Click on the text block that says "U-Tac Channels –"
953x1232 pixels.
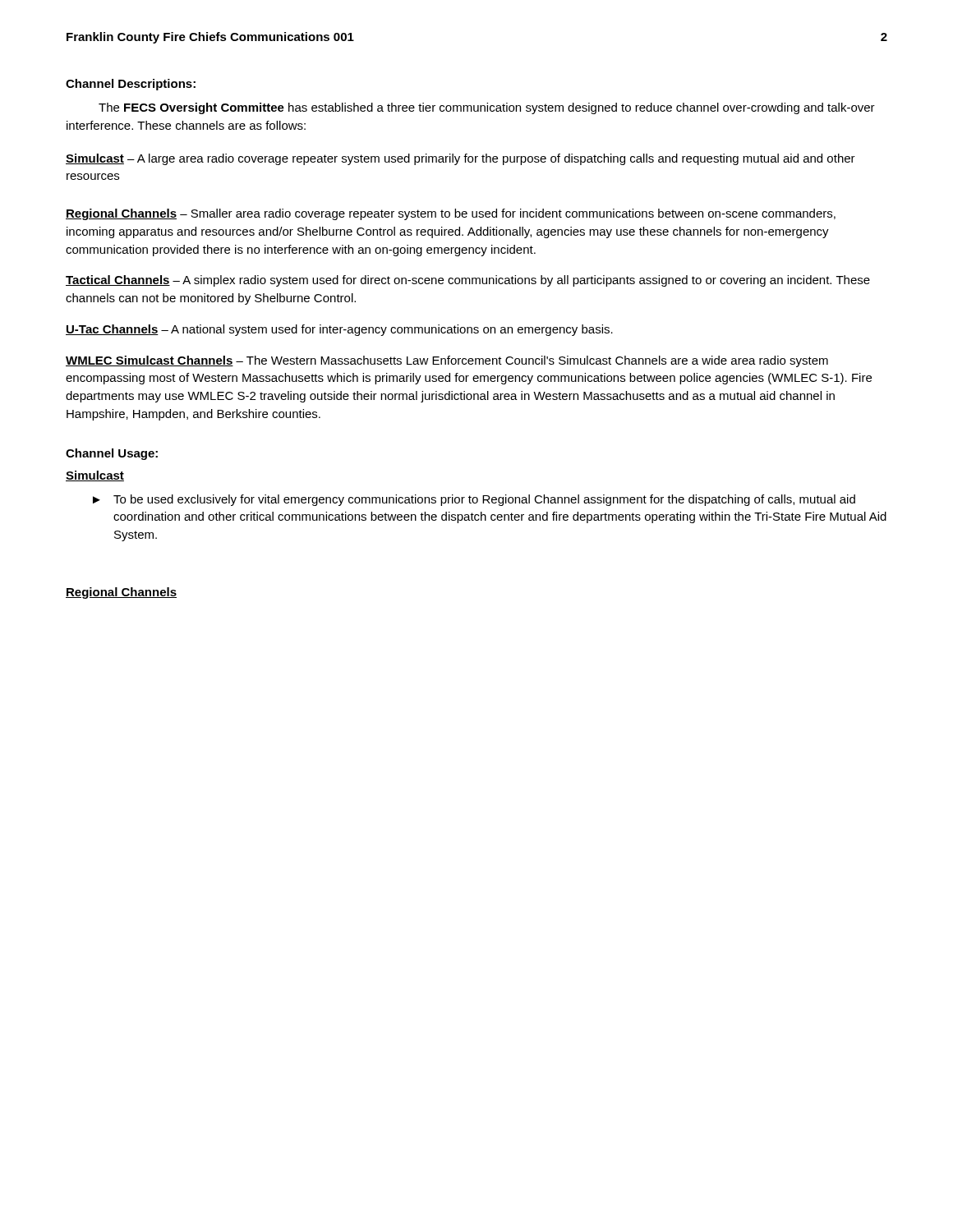(340, 329)
